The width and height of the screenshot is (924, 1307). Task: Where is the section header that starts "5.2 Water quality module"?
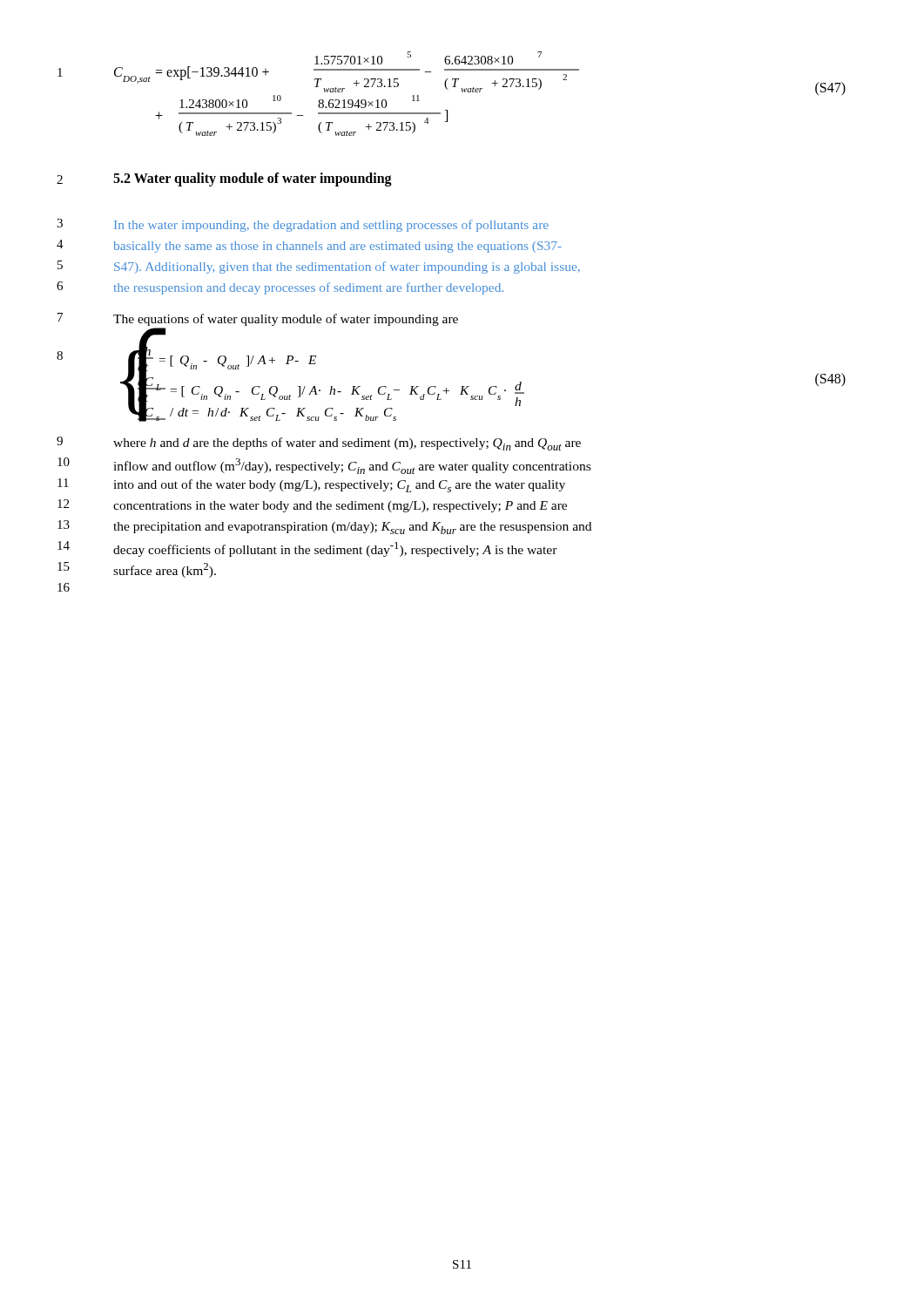pyautogui.click(x=252, y=178)
